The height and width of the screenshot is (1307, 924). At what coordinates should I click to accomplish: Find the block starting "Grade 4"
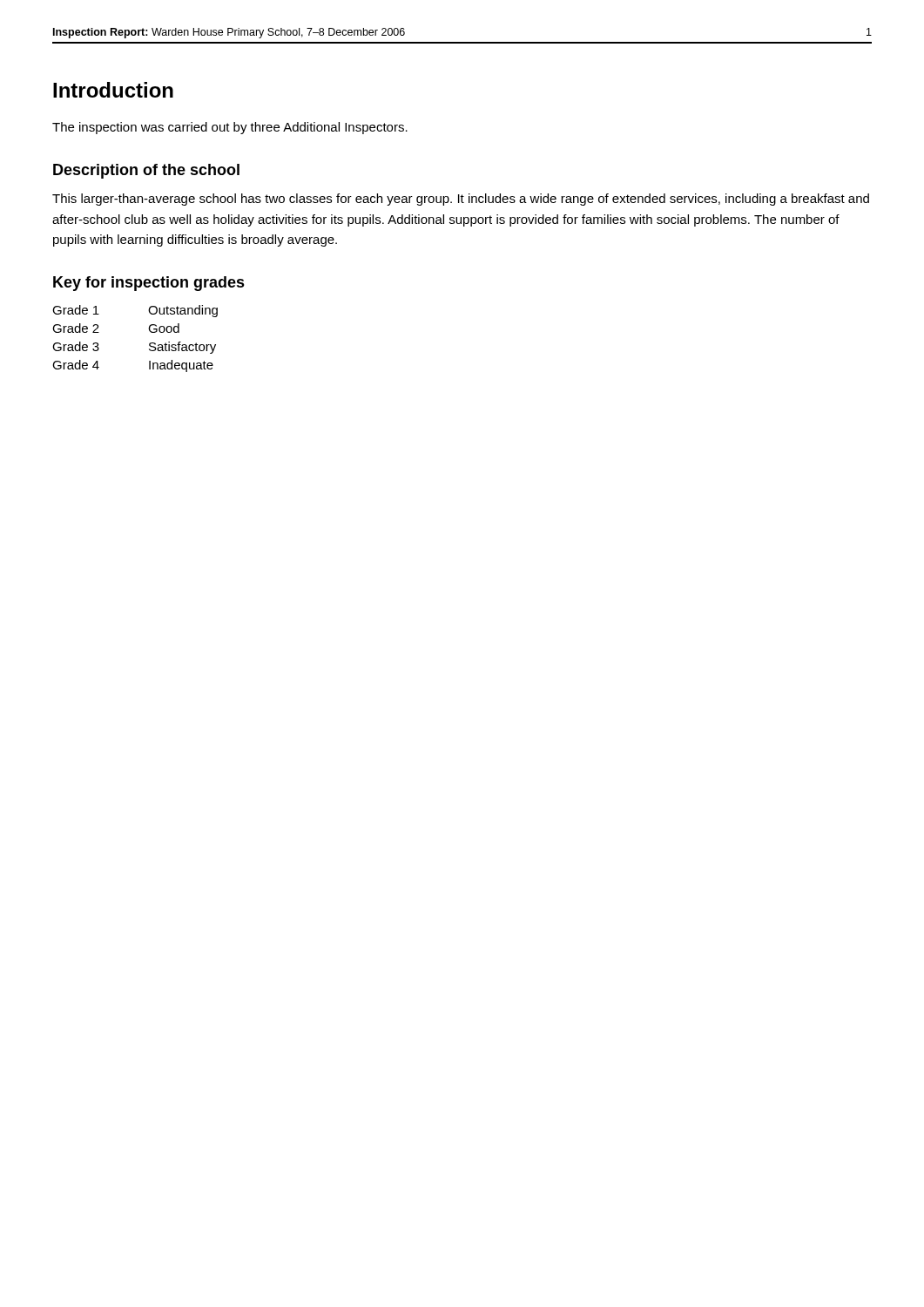[76, 365]
